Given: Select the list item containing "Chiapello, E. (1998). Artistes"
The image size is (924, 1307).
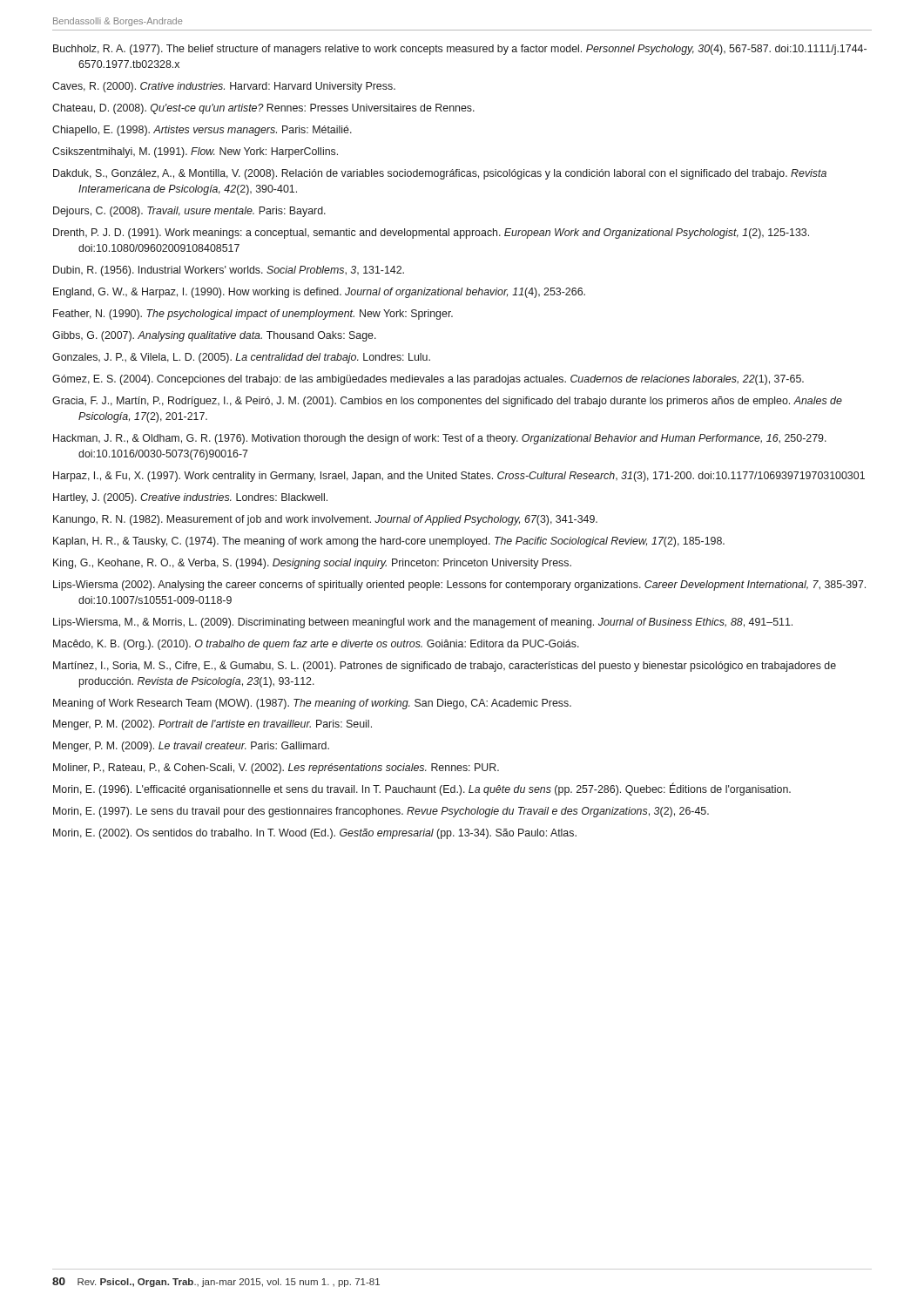Looking at the screenshot, I should pos(202,130).
